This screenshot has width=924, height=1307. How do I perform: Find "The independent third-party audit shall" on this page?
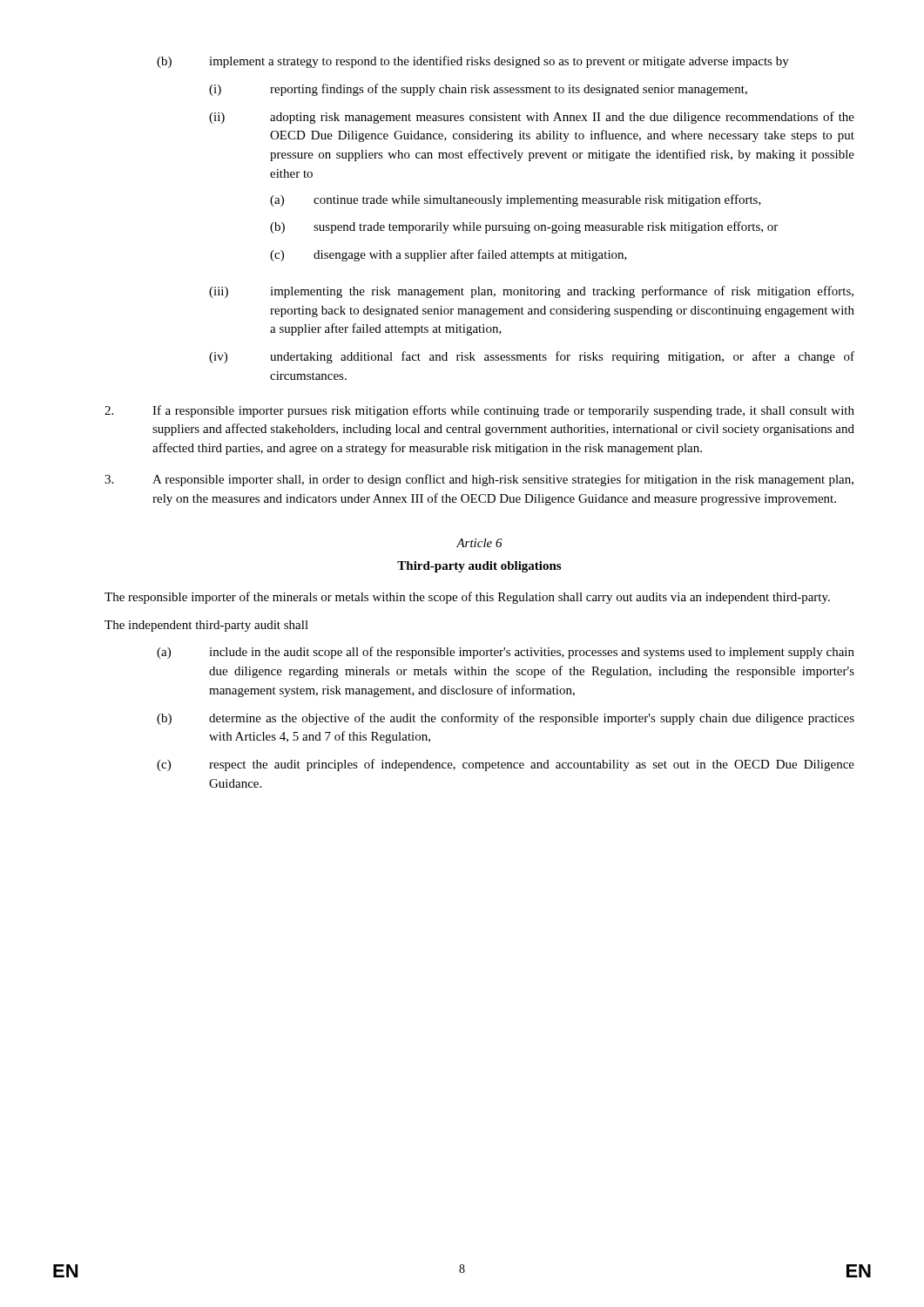tap(206, 624)
